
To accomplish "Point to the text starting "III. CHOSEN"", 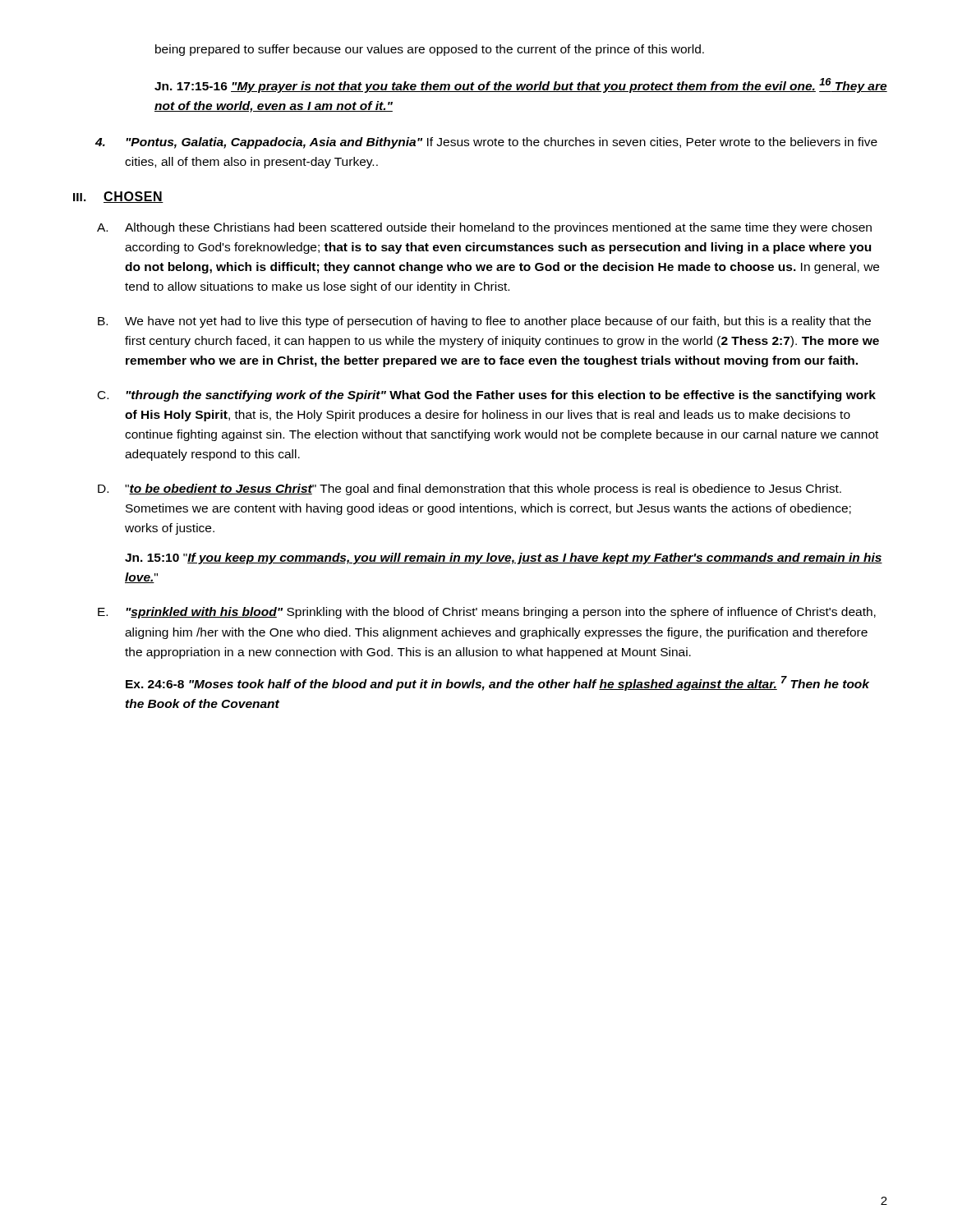I will [118, 197].
